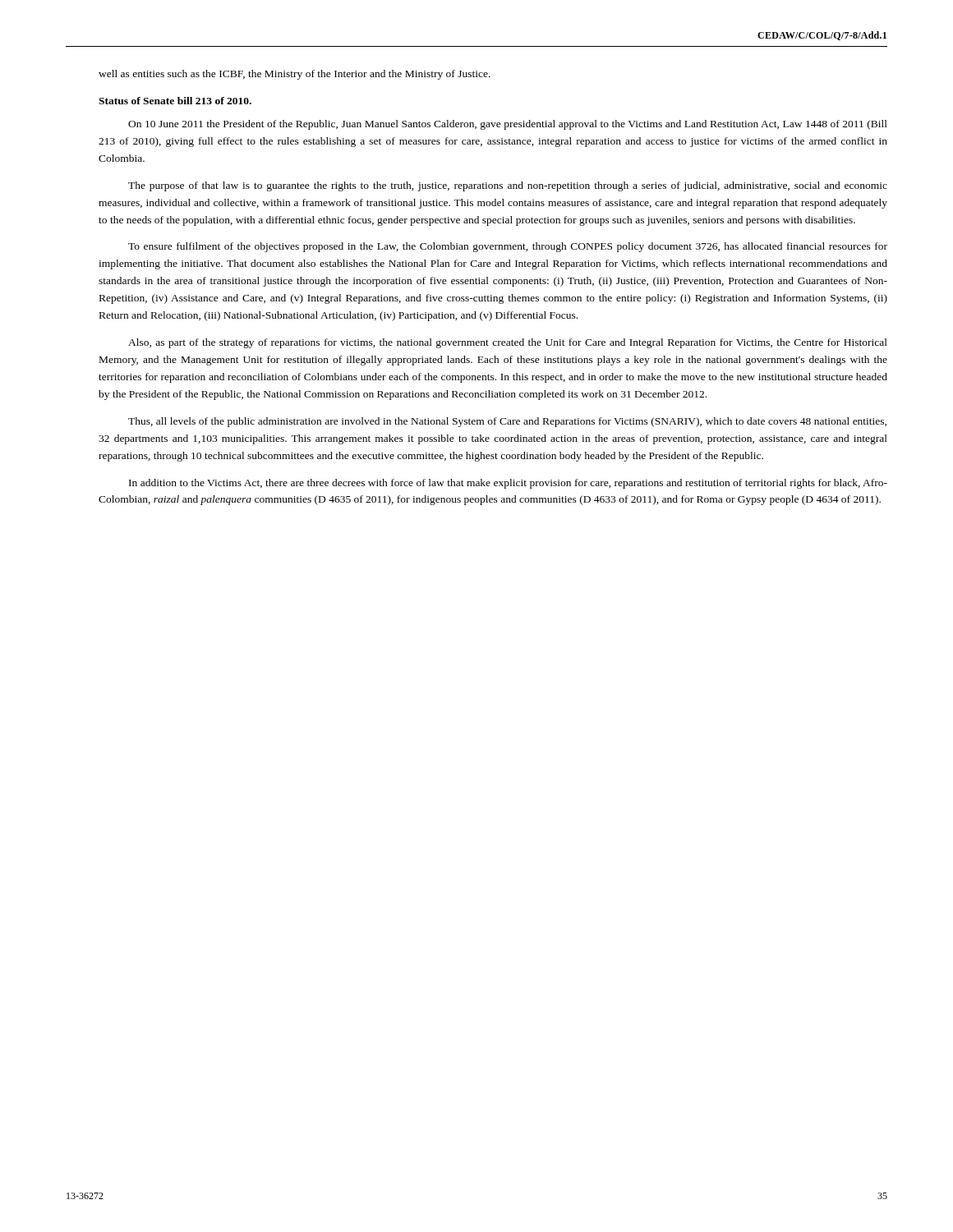Click the passage that begins "well as entities"

click(295, 74)
